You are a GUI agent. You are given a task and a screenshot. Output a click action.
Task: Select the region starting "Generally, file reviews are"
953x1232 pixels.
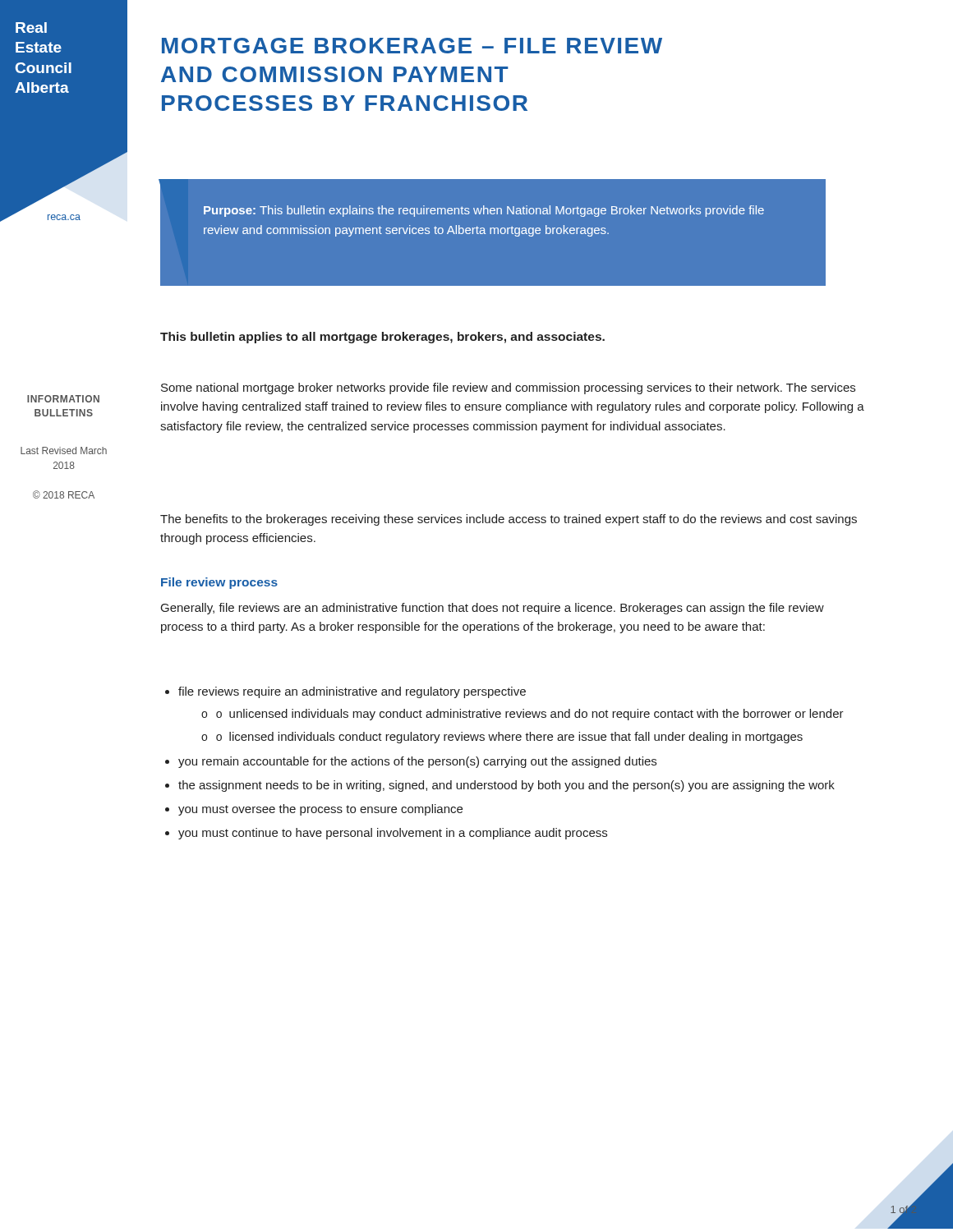(x=513, y=617)
